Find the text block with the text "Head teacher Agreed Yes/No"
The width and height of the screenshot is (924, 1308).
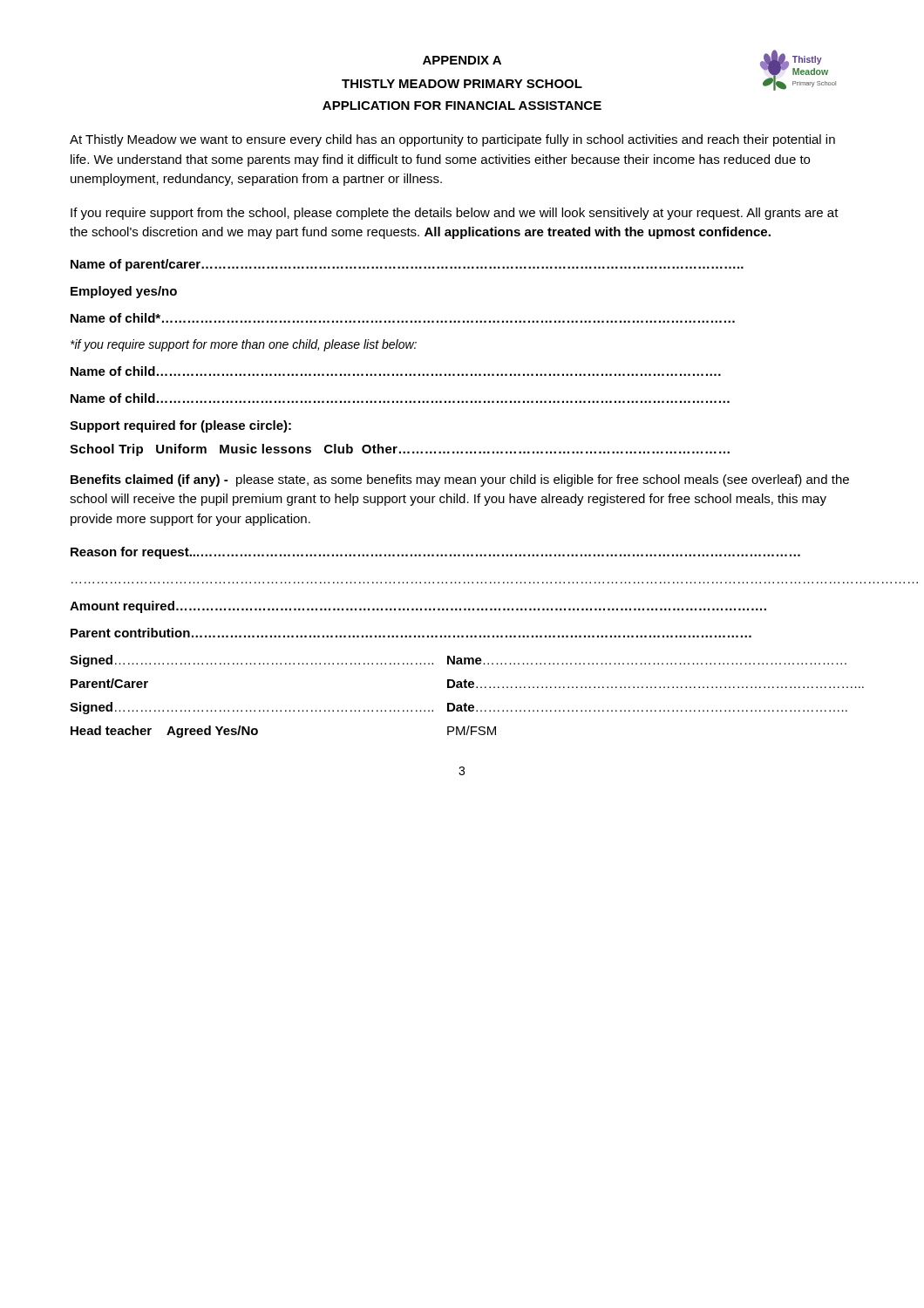[462, 730]
